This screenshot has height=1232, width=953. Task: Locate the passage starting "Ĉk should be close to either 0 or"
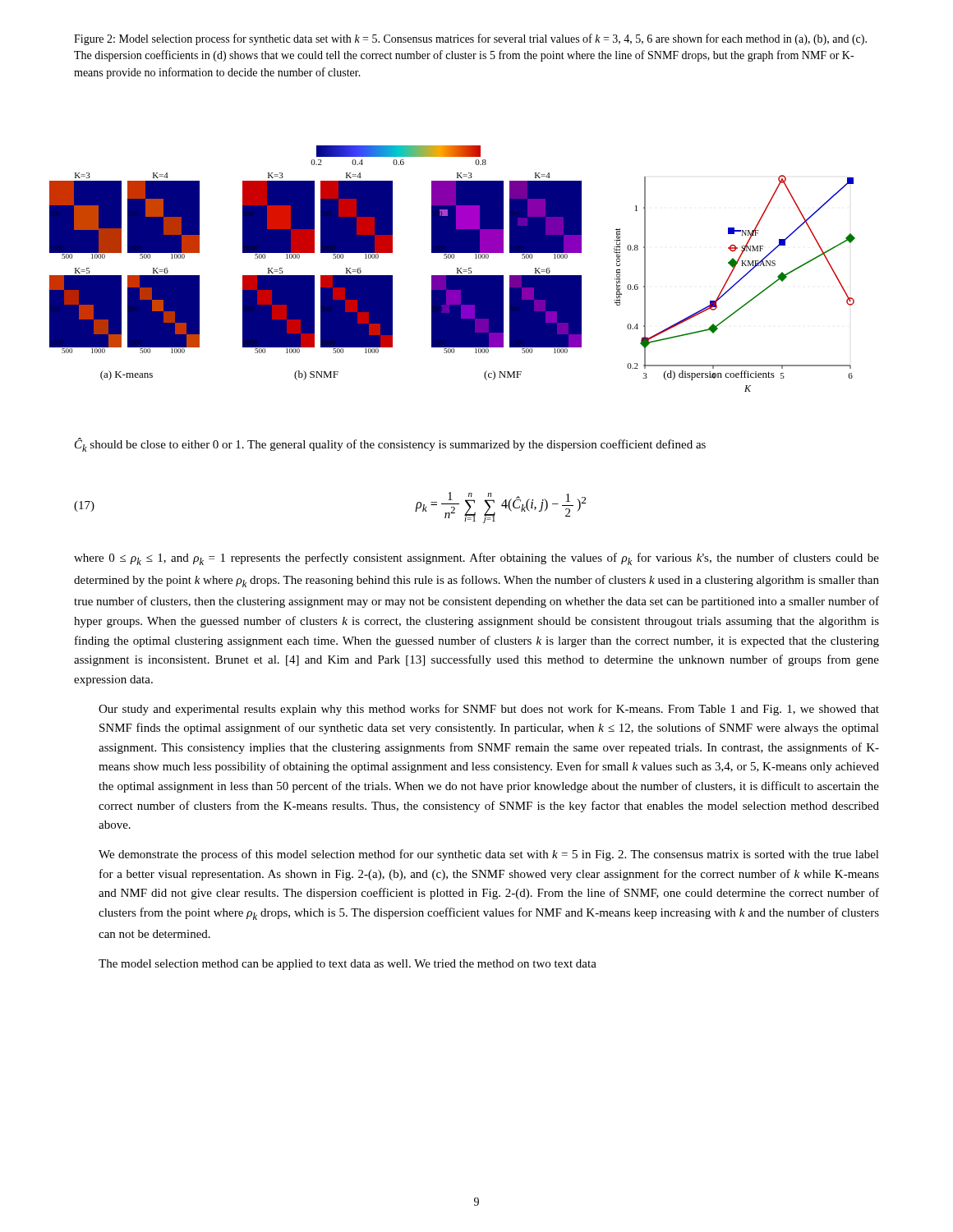point(390,446)
